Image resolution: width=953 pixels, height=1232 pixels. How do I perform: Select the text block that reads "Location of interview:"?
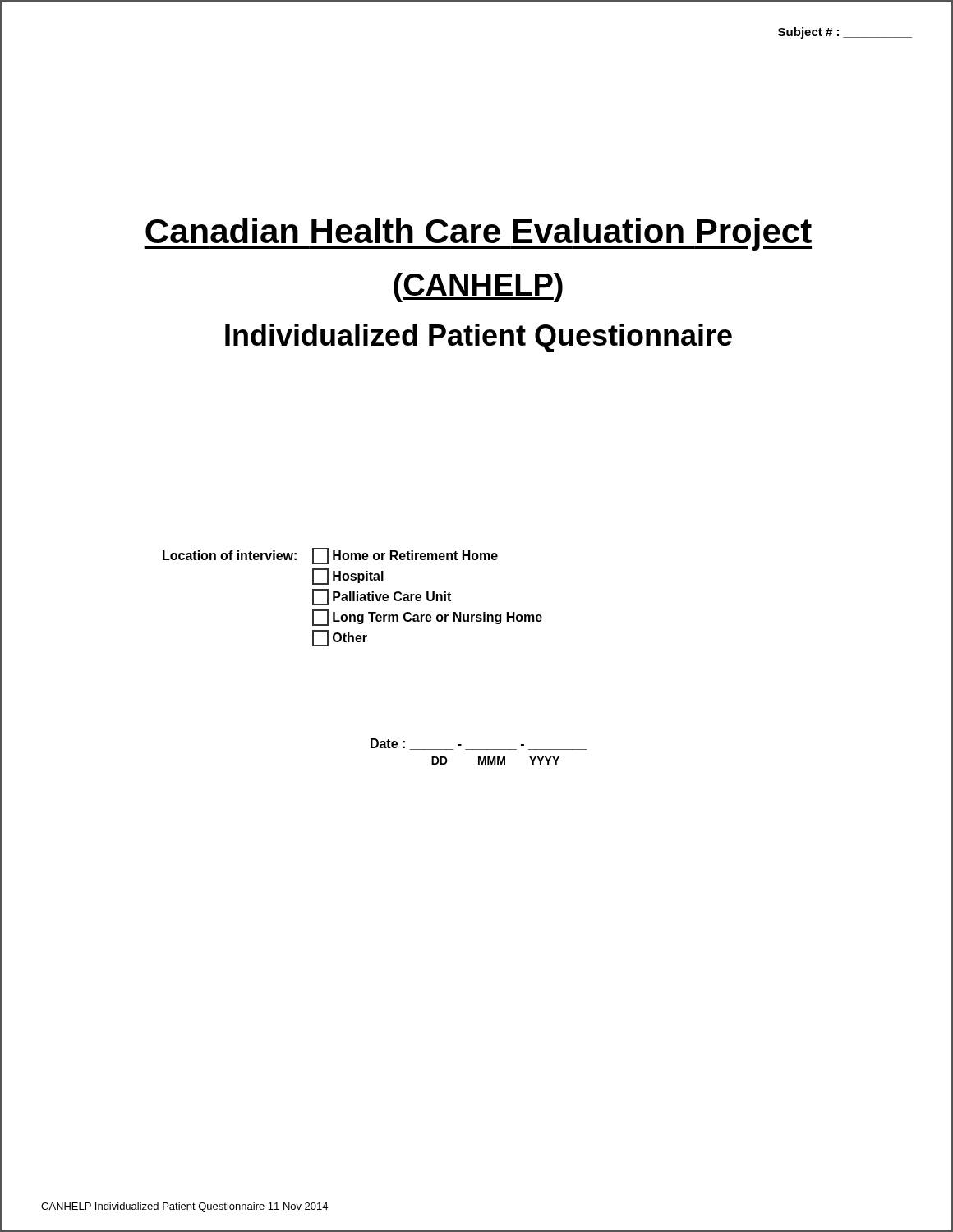[x=352, y=597]
